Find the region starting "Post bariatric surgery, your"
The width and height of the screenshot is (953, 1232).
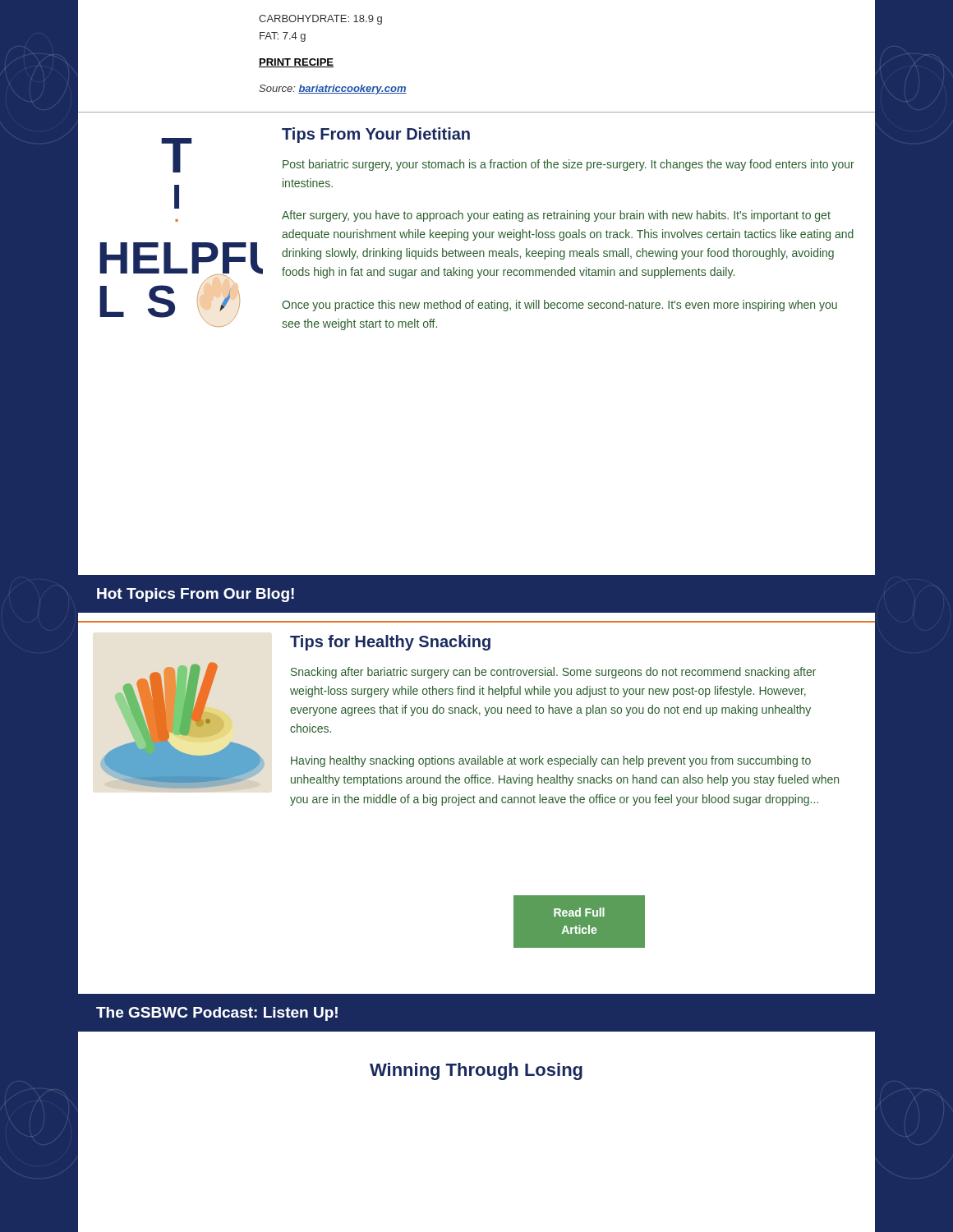(568, 174)
